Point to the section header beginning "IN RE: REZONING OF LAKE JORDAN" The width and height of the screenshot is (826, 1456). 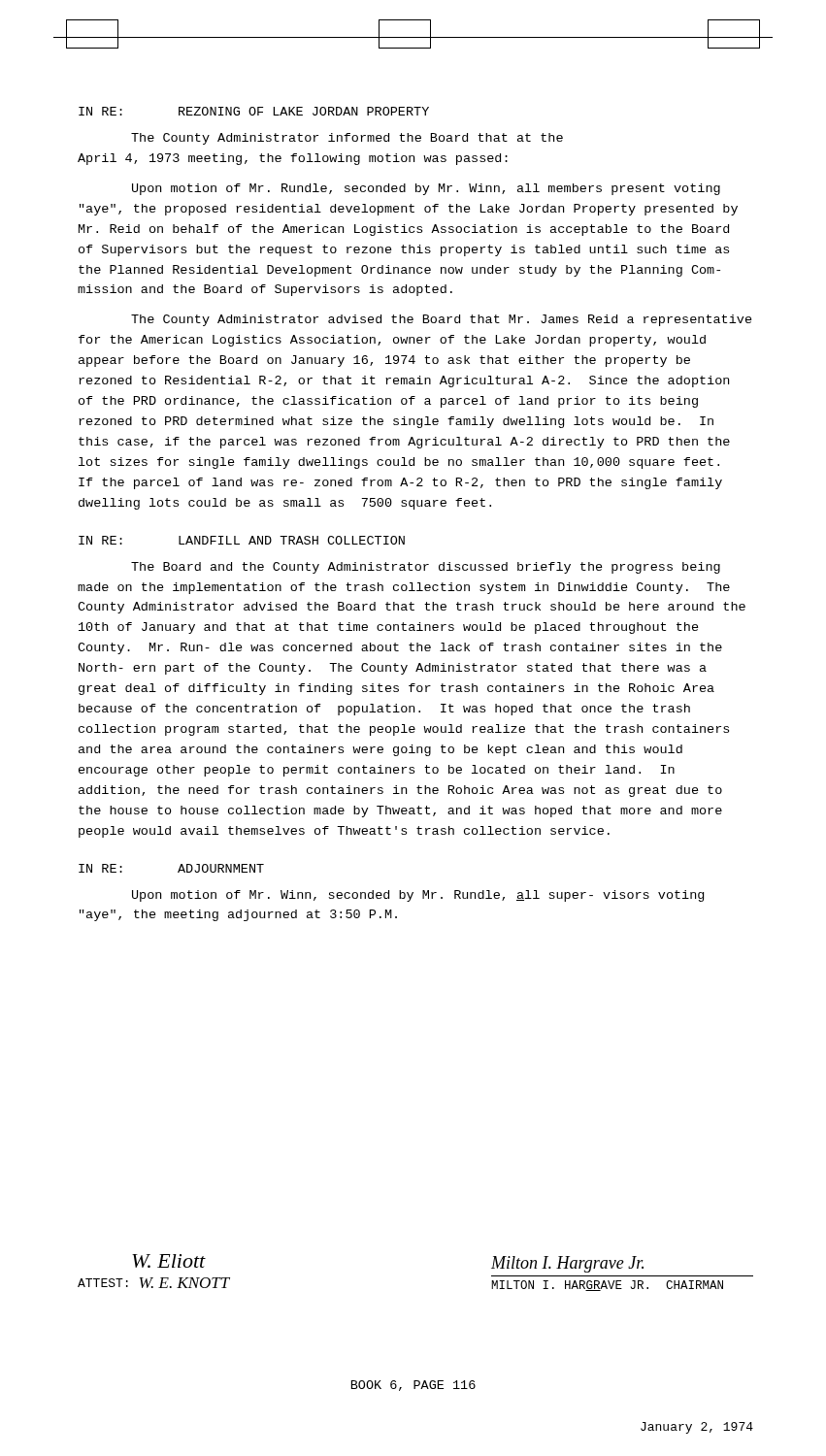[253, 112]
